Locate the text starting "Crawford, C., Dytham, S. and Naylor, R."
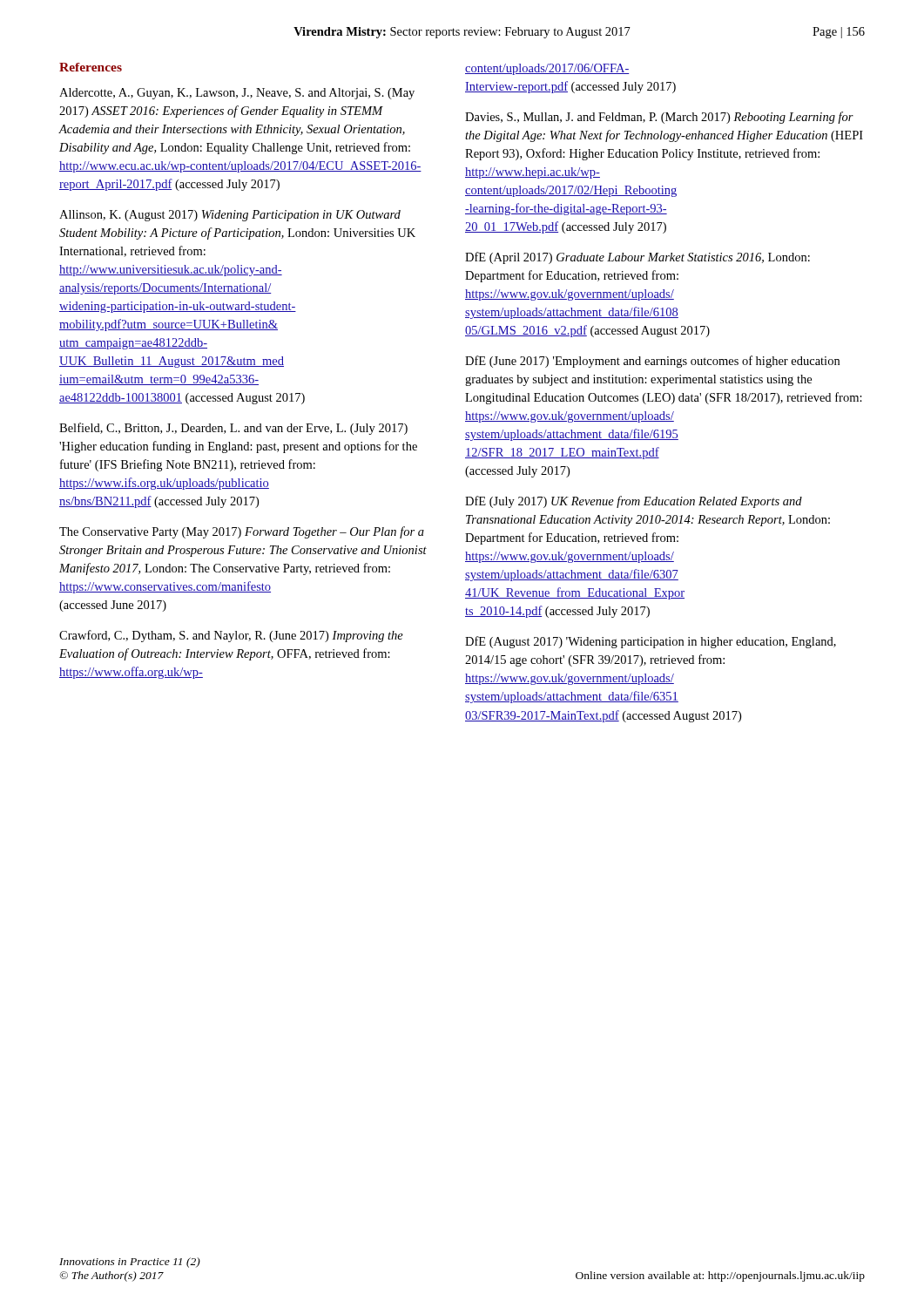The width and height of the screenshot is (924, 1307). click(x=231, y=654)
